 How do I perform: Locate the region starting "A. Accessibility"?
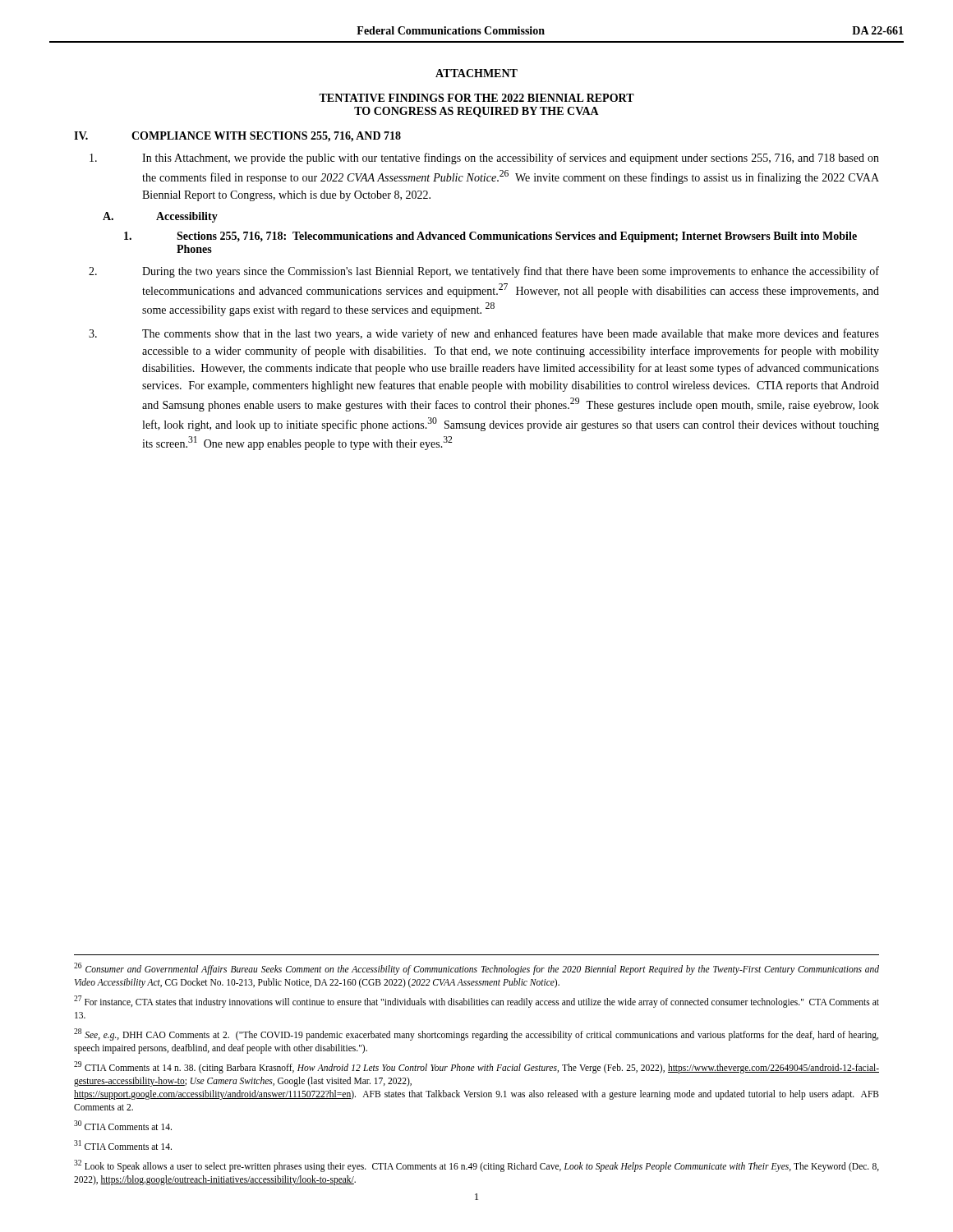click(146, 217)
